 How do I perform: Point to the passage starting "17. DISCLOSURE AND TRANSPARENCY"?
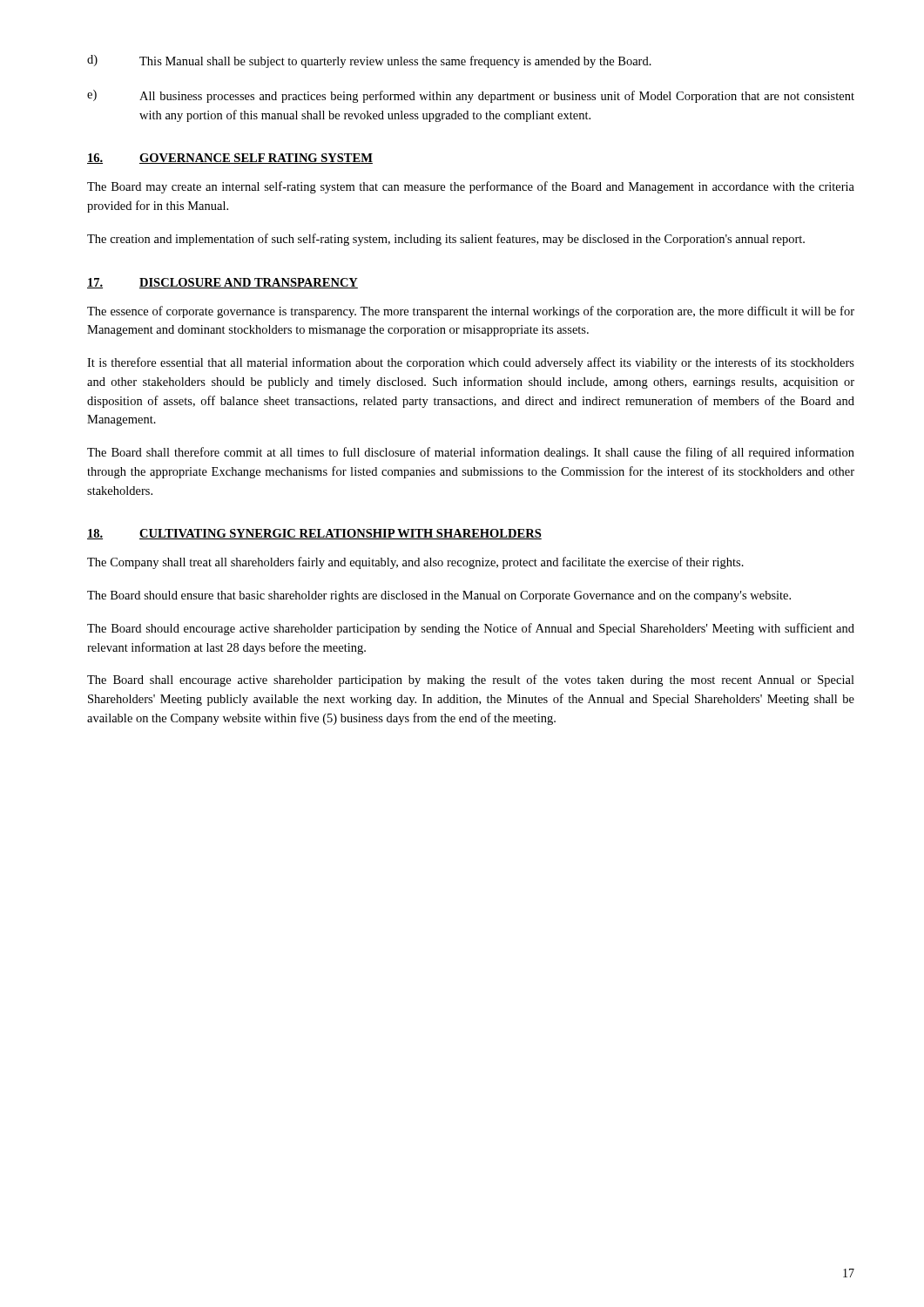click(x=223, y=283)
